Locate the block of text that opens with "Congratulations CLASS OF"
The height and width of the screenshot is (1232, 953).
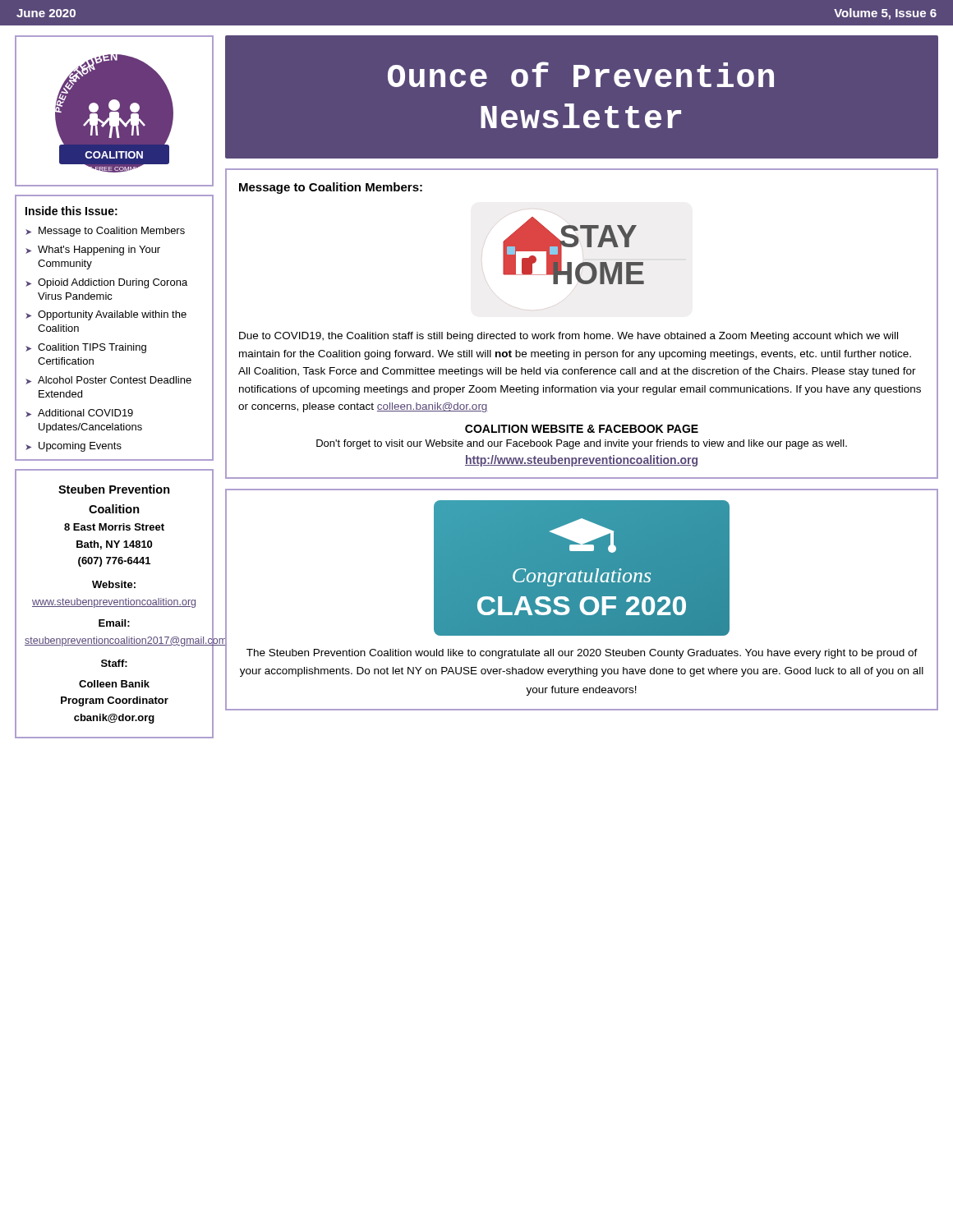582,599
